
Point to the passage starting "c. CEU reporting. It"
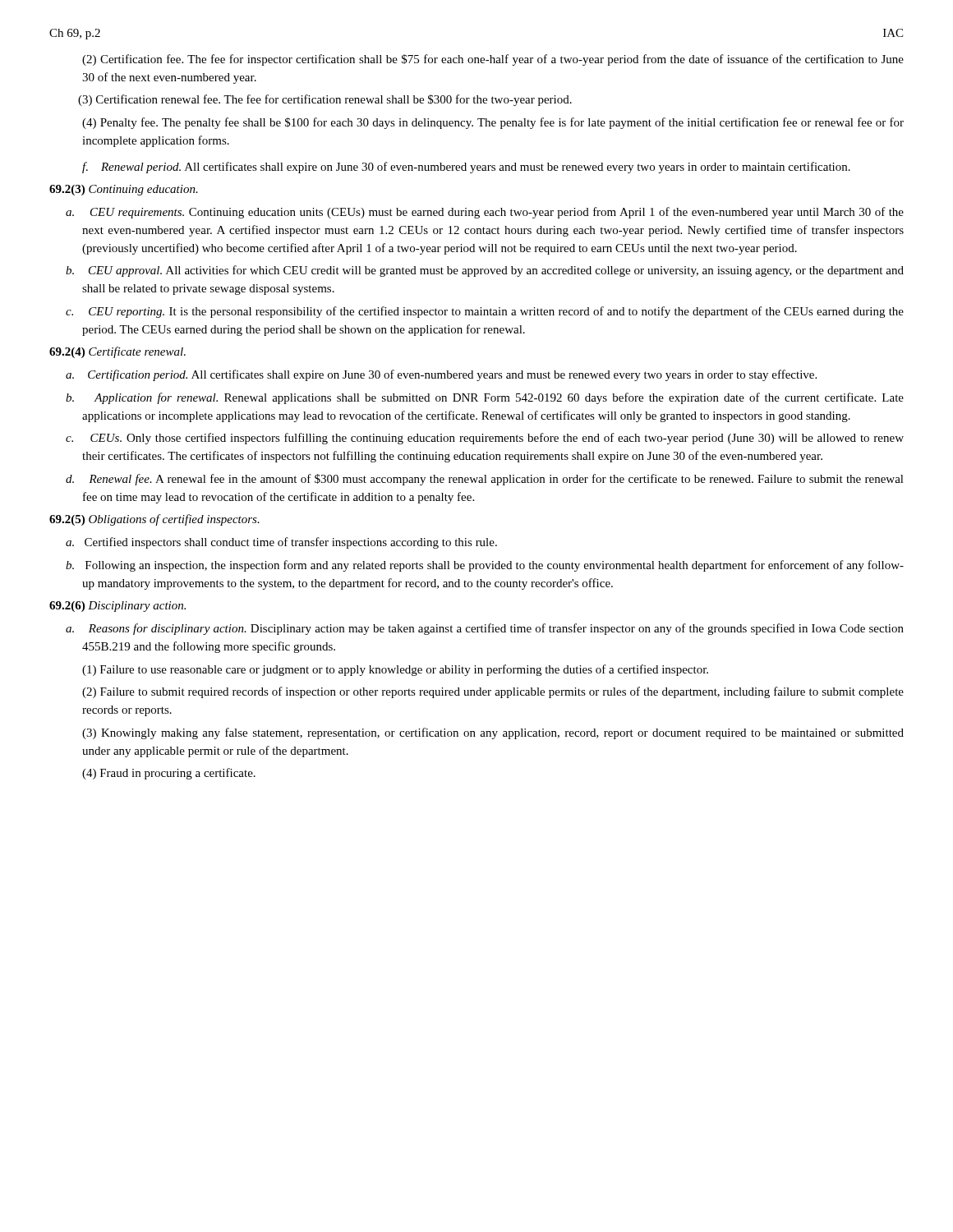click(485, 321)
